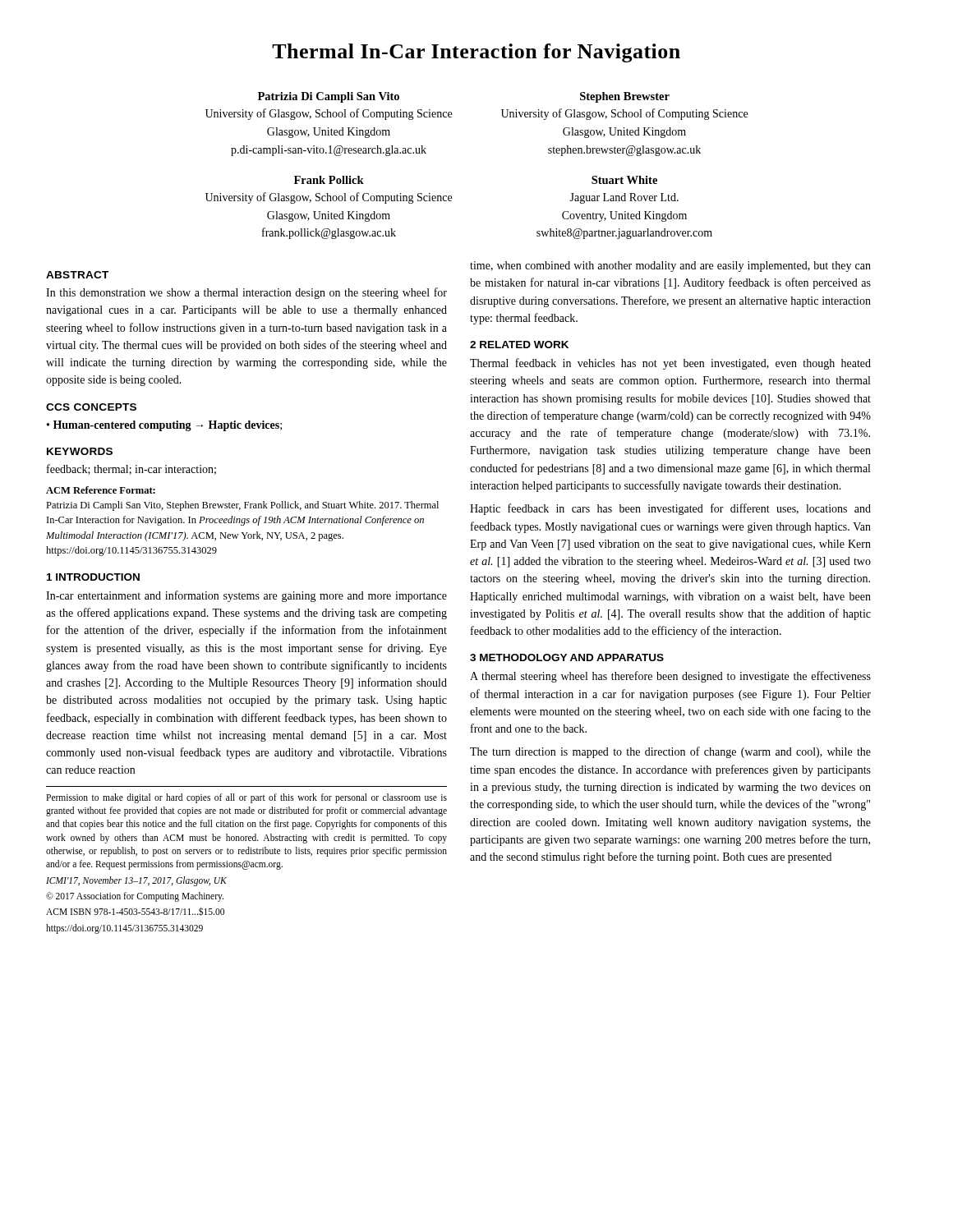Click the passage that begins "time, when combined with another modality and are"
Viewport: 953px width, 1232px height.
[x=670, y=292]
